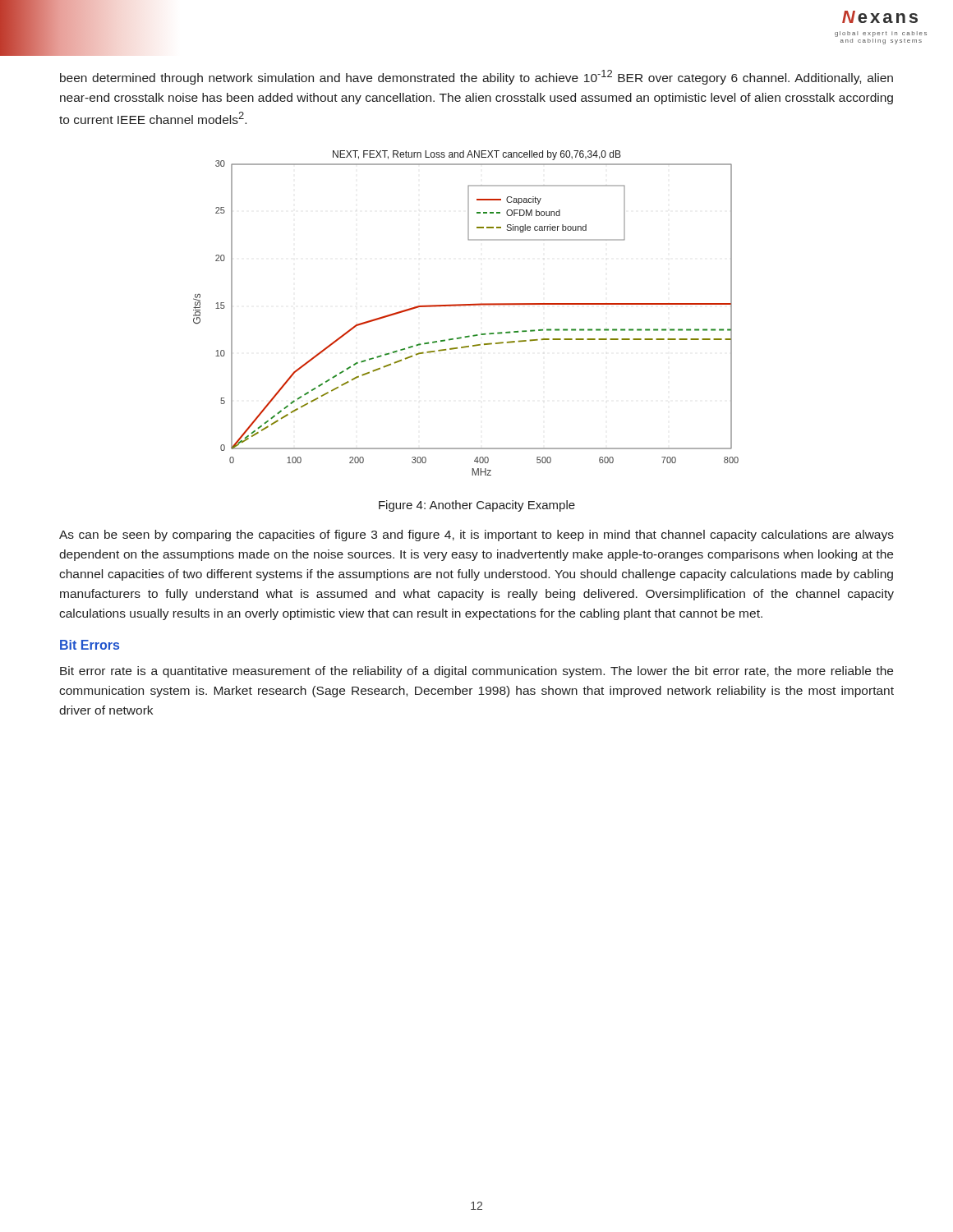The width and height of the screenshot is (953, 1232).
Task: Find the text starting "Bit Errors"
Action: coord(89,646)
